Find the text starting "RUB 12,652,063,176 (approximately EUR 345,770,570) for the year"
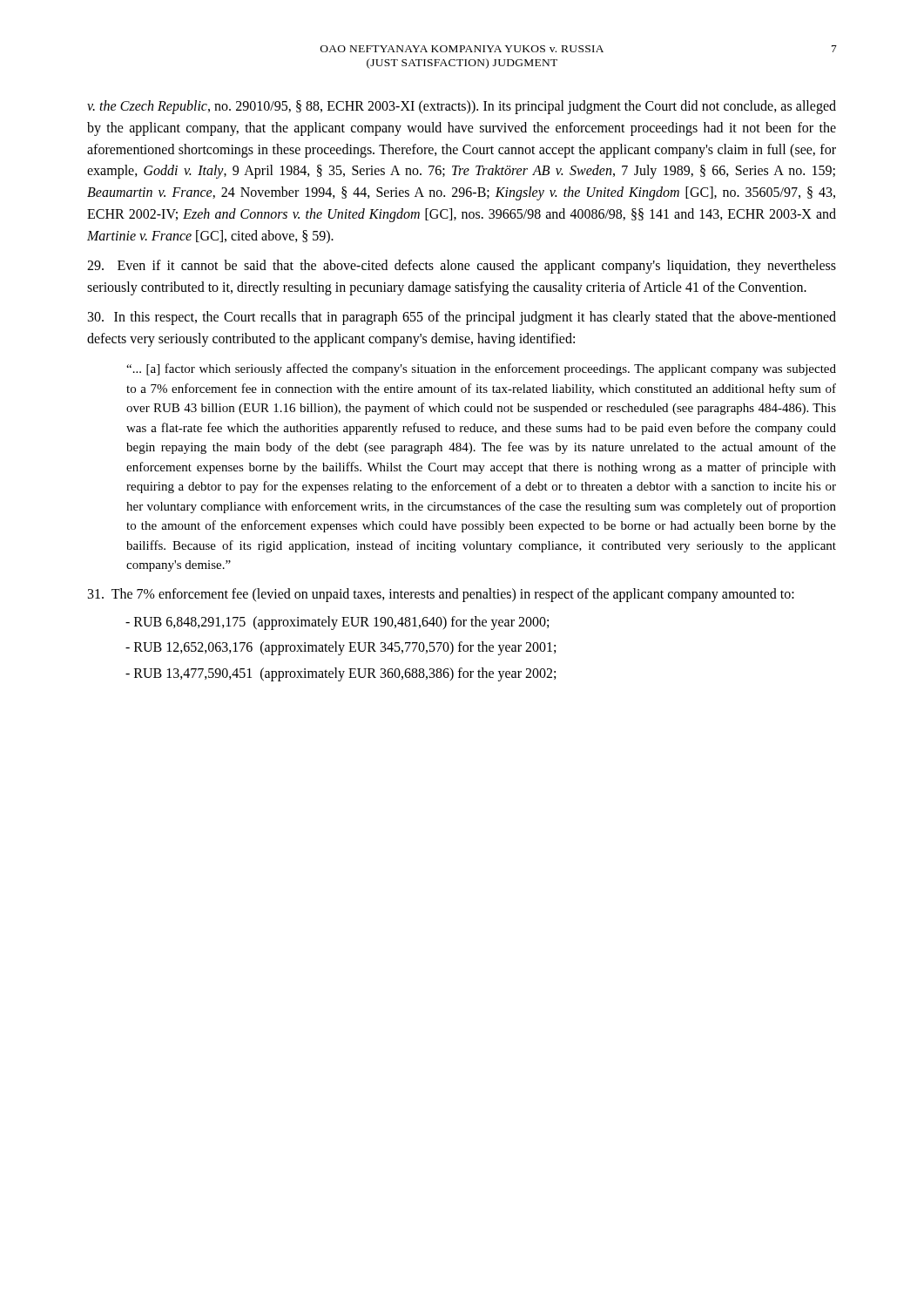Image resolution: width=924 pixels, height=1307 pixels. tap(475, 648)
